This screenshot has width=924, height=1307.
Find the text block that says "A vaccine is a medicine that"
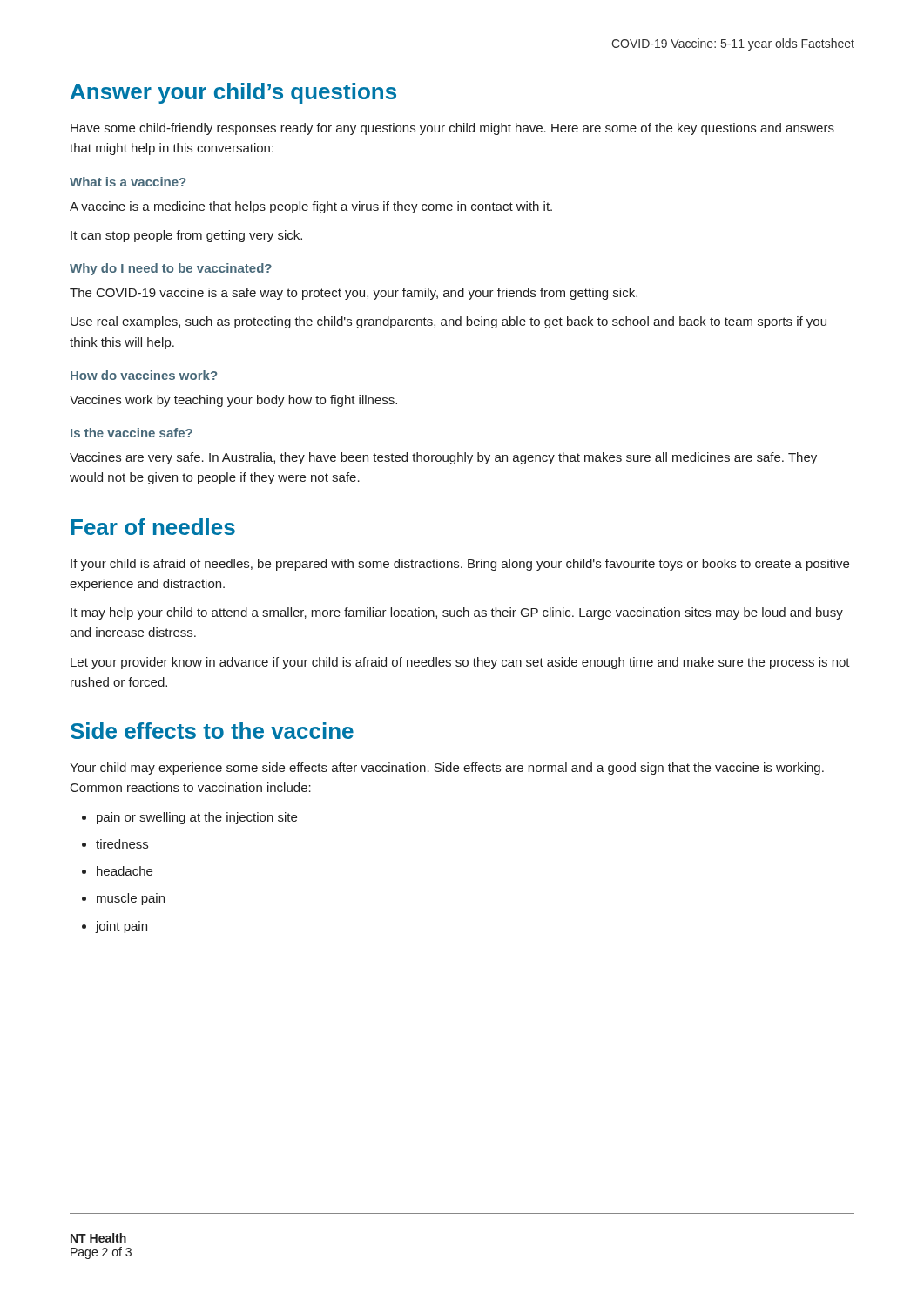point(462,206)
